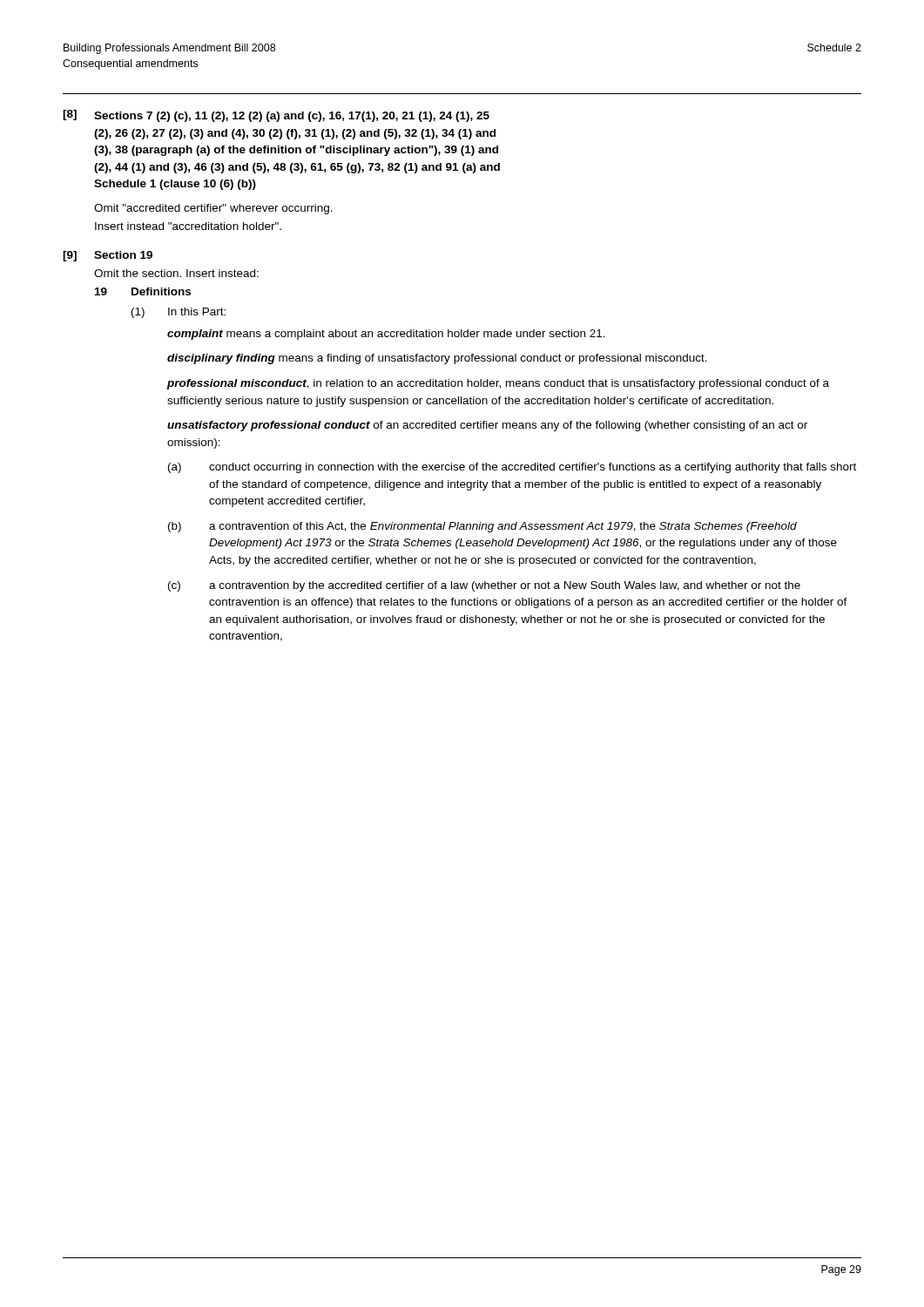Screen dimensions: 1307x924
Task: Find the element starting "Omit the section. Insert instead:"
Action: click(x=177, y=273)
